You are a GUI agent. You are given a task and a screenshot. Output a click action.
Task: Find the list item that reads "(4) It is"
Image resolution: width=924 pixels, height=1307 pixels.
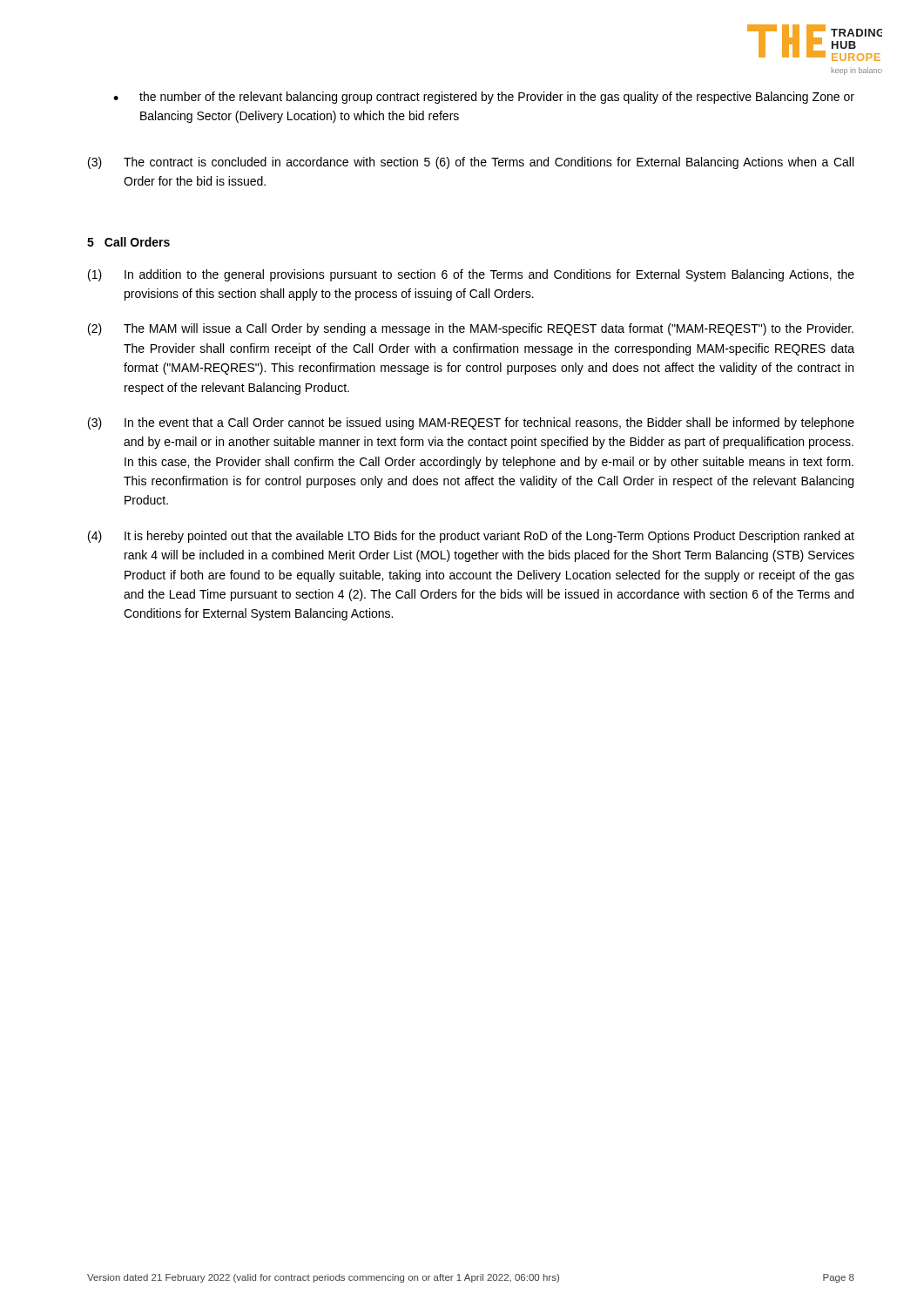(x=471, y=575)
